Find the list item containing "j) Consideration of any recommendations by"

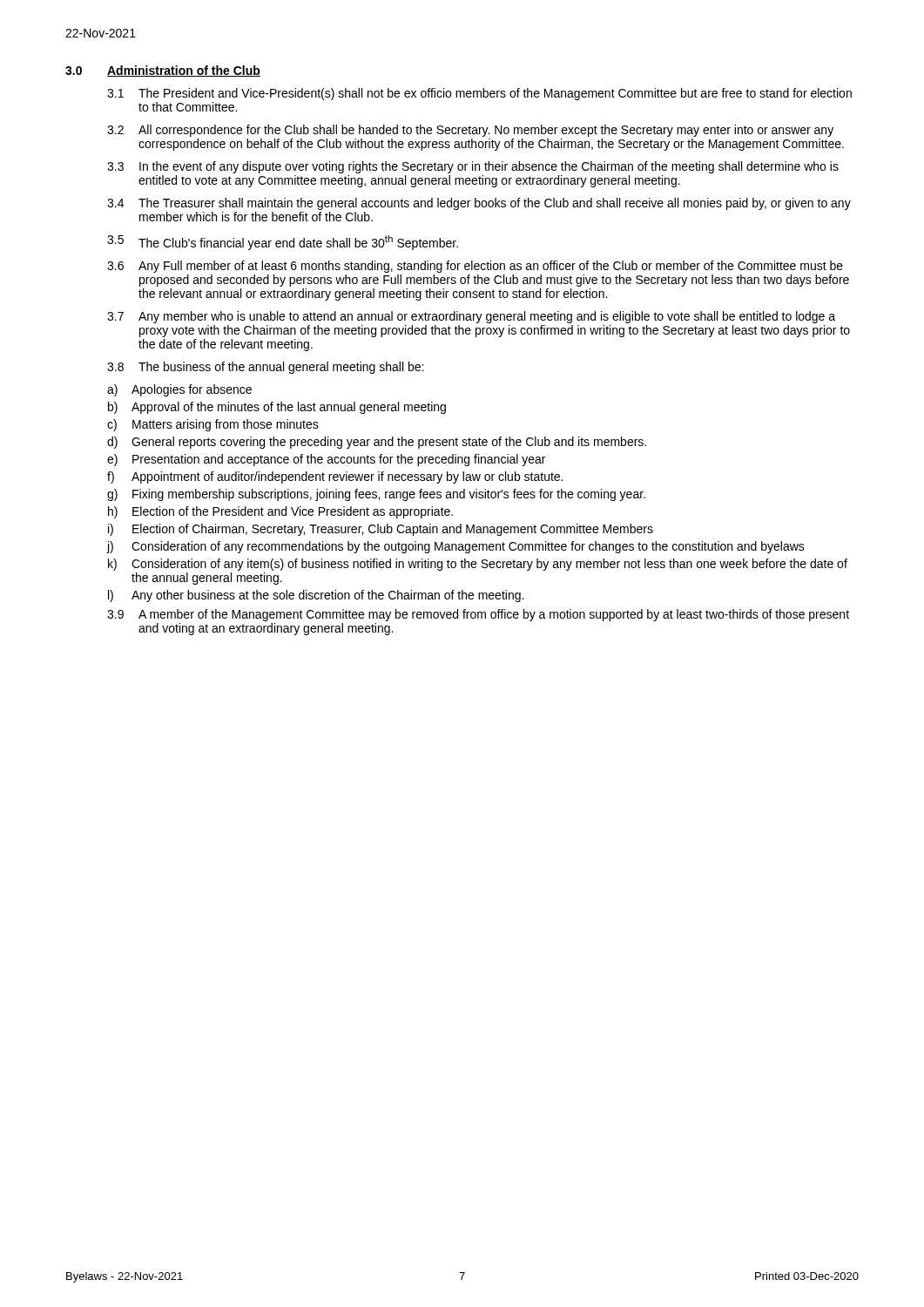pos(483,546)
